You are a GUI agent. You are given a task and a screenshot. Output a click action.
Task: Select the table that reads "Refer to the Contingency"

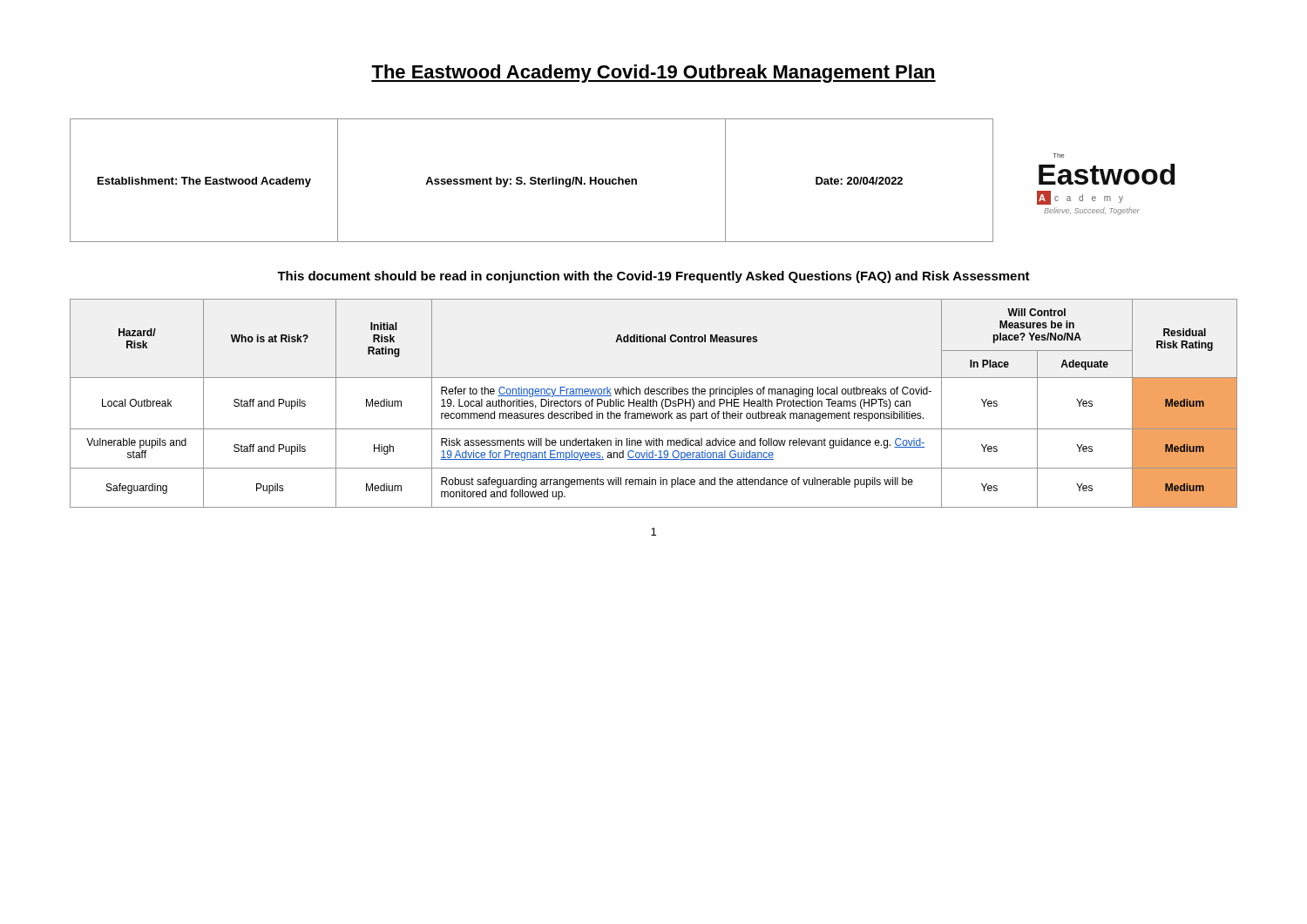click(654, 403)
